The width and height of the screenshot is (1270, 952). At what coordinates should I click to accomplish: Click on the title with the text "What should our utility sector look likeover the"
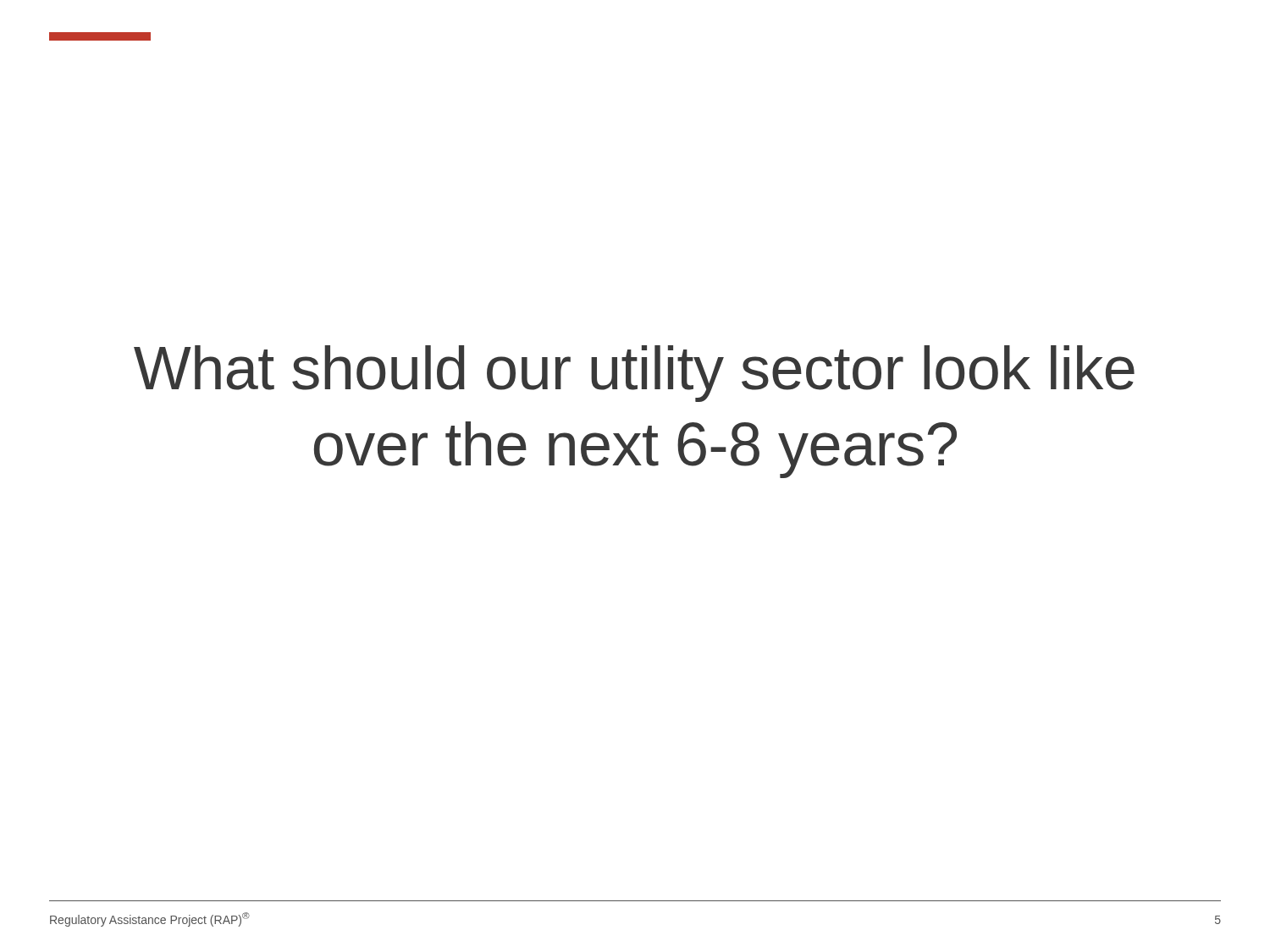coord(635,406)
